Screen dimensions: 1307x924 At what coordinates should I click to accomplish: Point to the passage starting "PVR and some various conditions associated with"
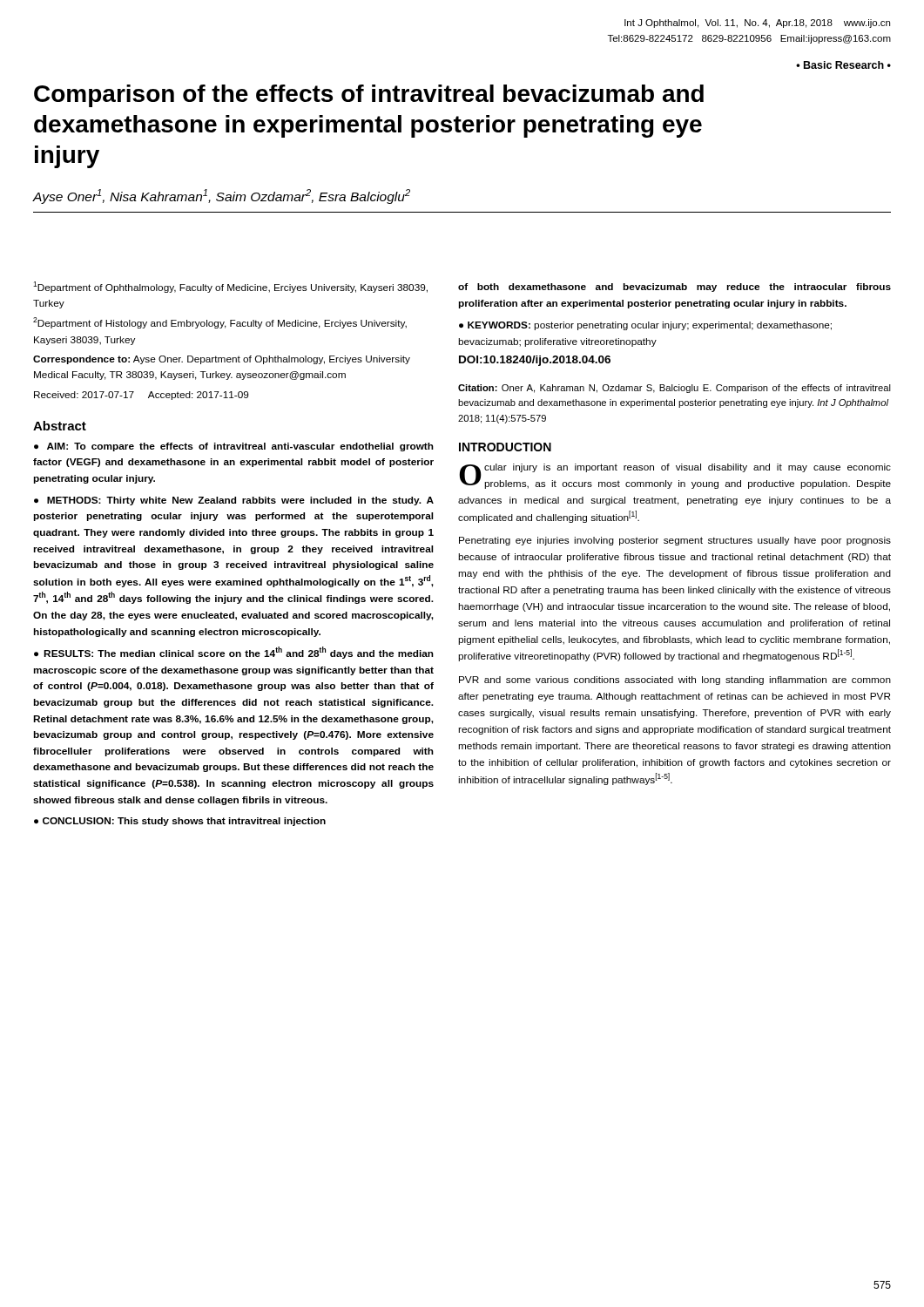tap(675, 730)
